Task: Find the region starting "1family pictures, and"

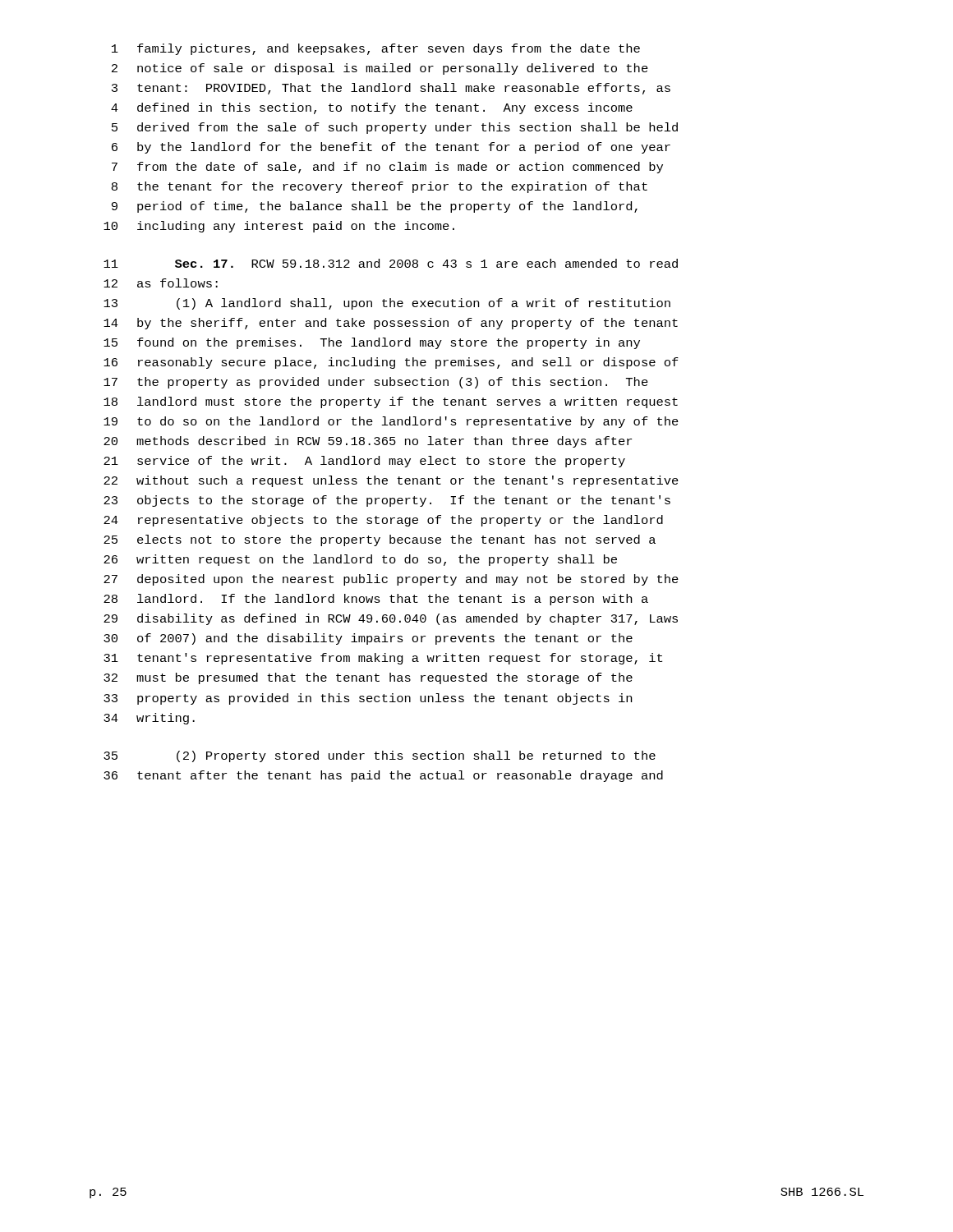Action: coord(476,138)
